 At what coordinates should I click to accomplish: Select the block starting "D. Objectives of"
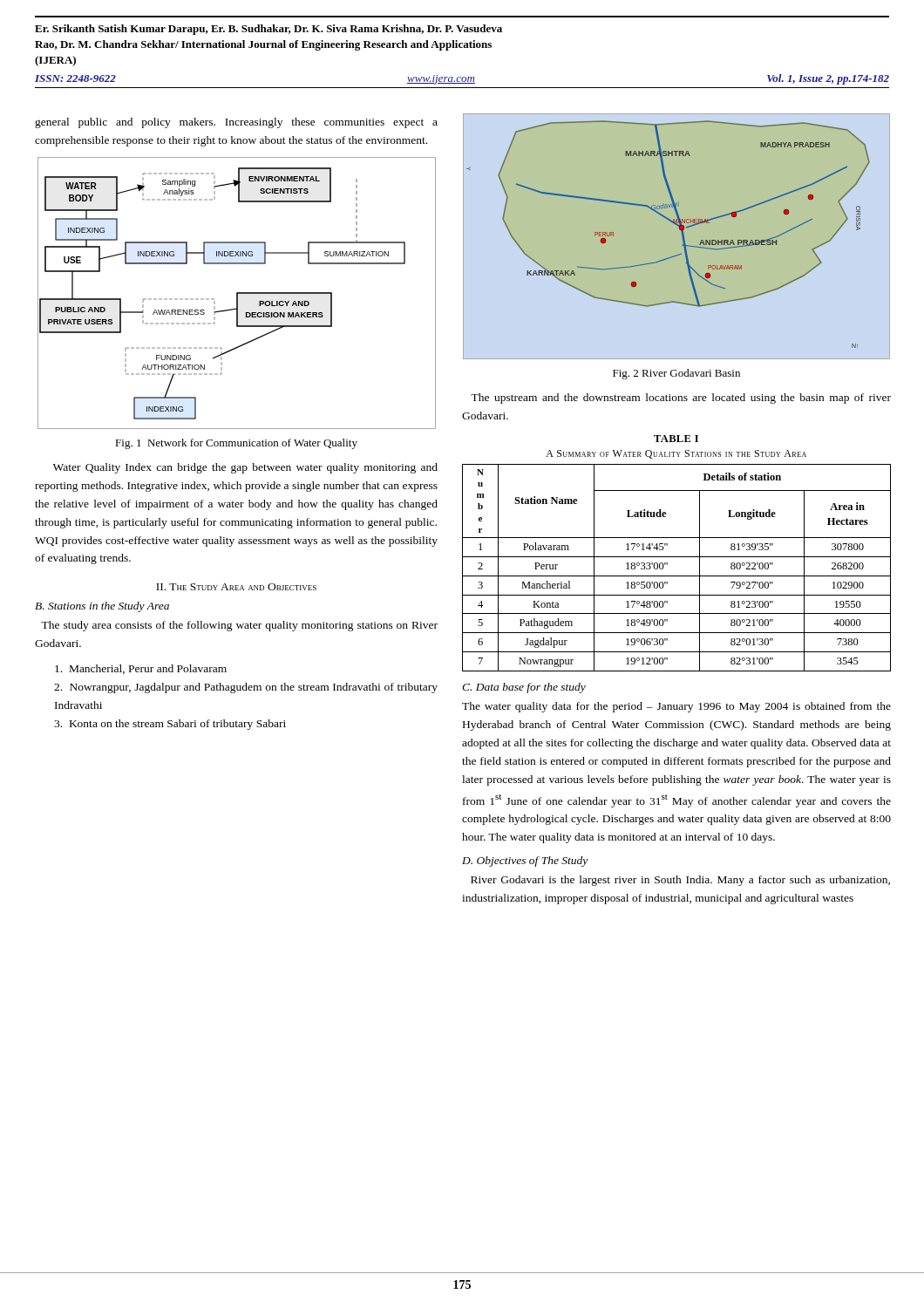pyautogui.click(x=525, y=860)
